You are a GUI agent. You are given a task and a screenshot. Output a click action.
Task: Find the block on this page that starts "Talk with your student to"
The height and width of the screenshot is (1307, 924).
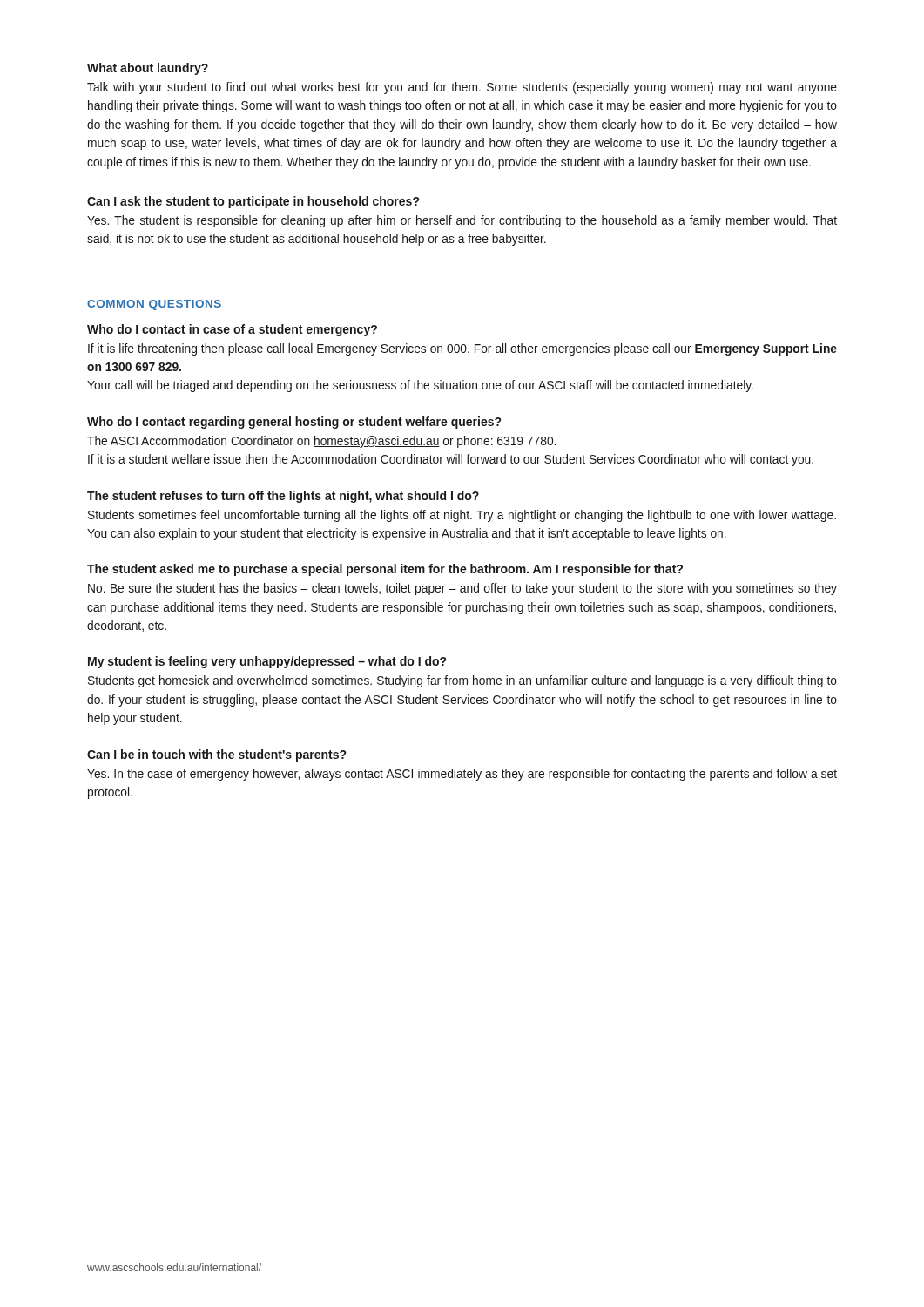click(462, 125)
